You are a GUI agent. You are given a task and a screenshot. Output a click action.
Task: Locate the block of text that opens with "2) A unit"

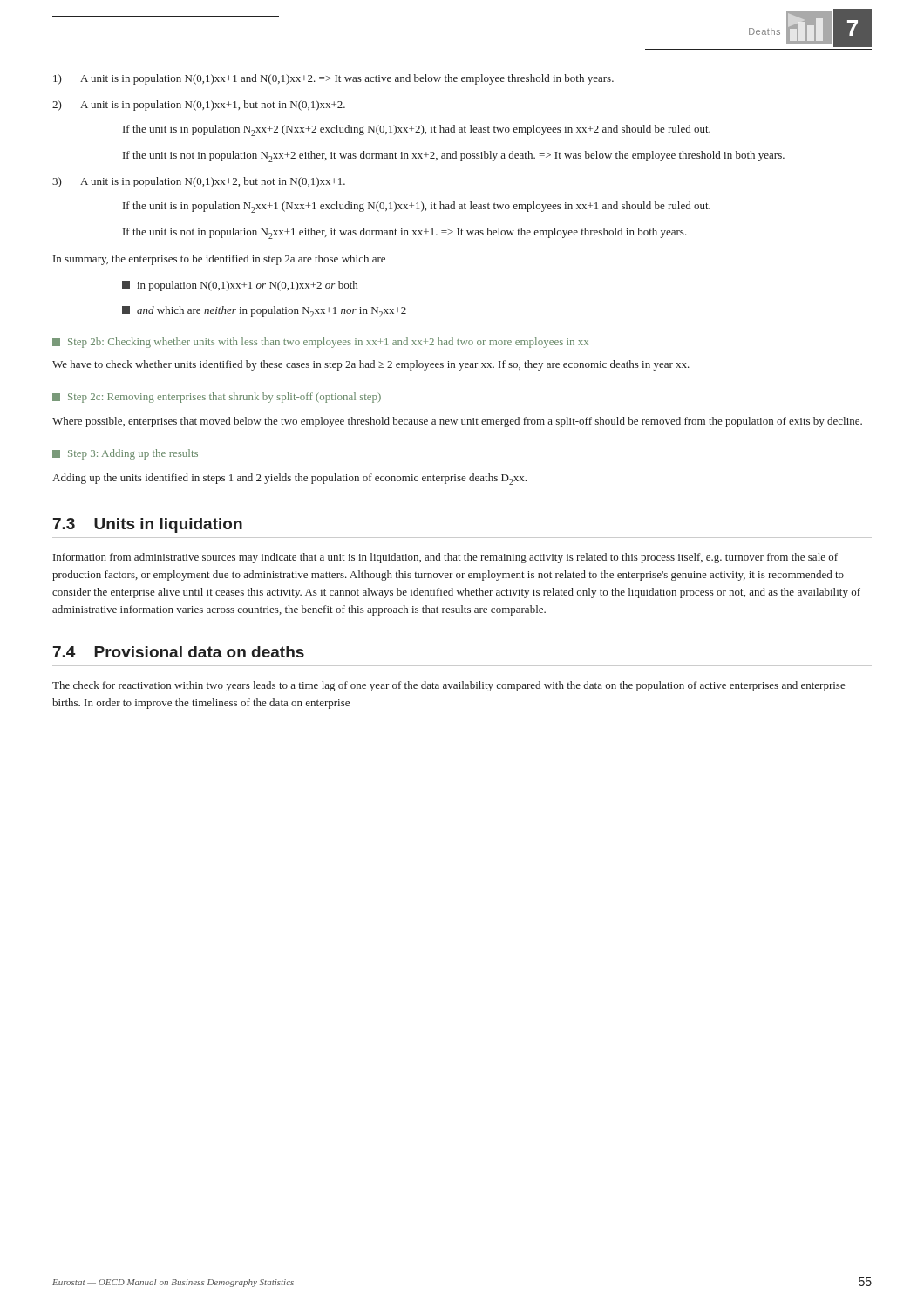point(462,131)
